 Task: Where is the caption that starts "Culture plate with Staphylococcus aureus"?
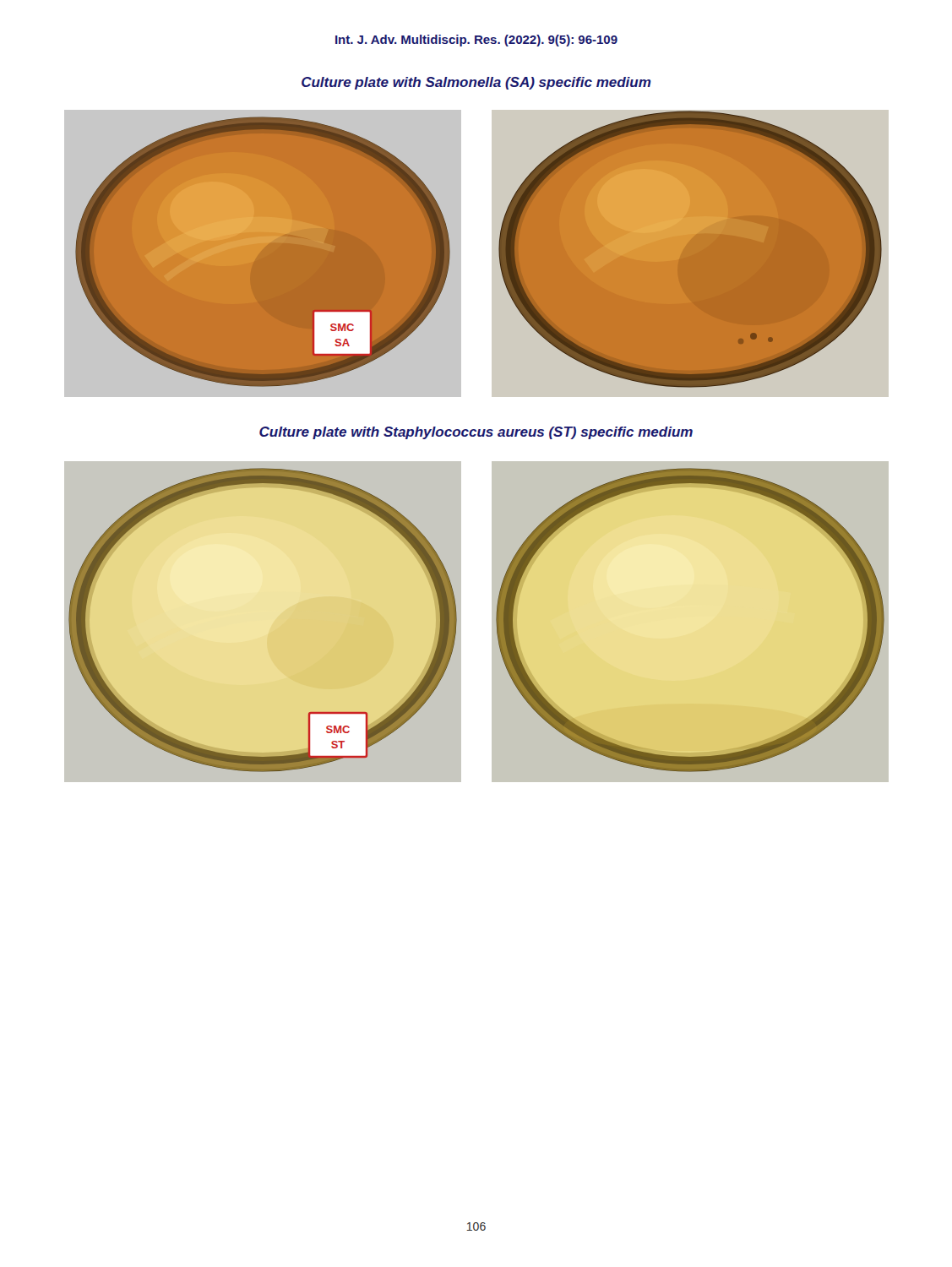point(476,432)
